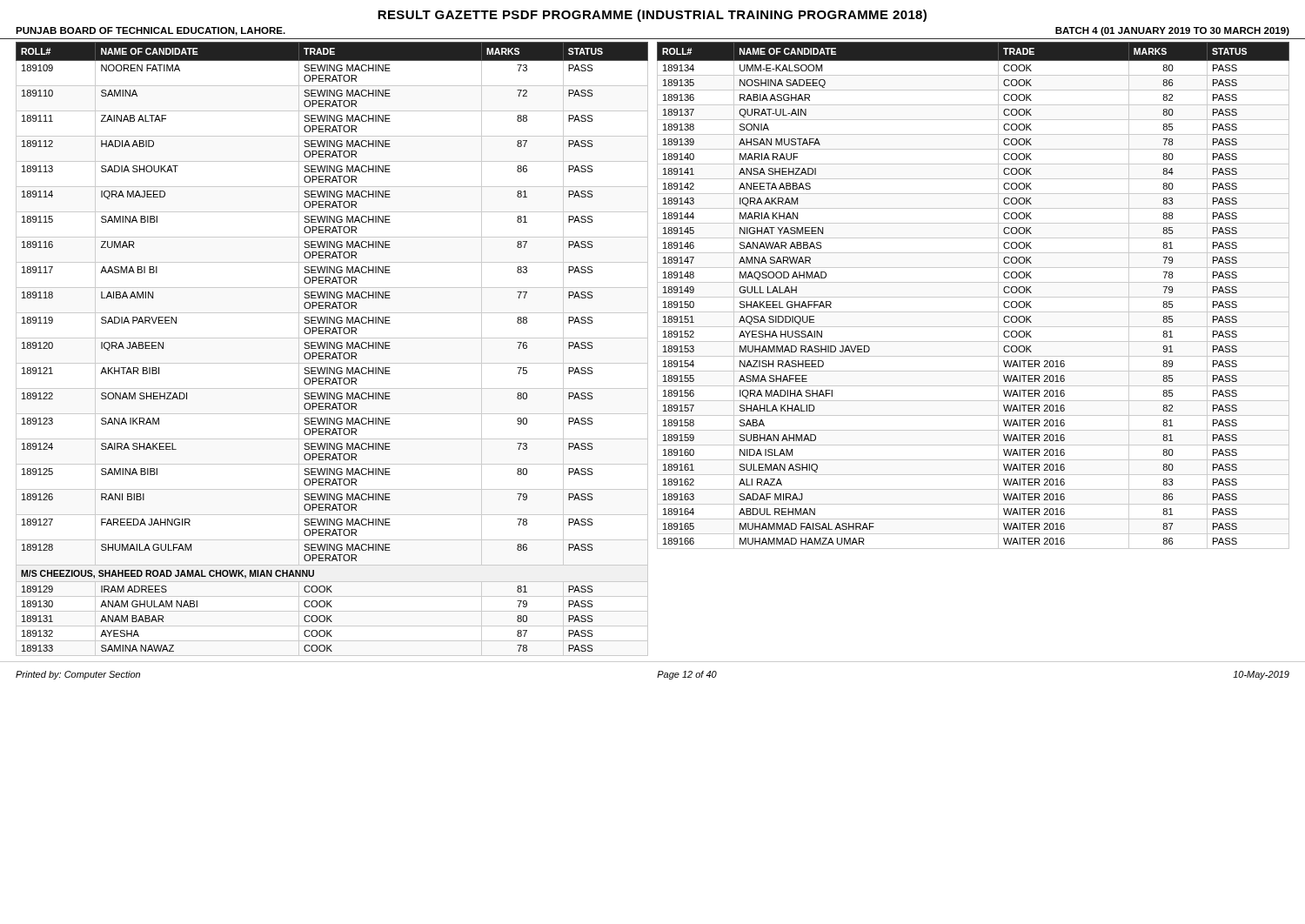
Task: Find the table that mentions "WAITER 2016"
Action: tap(973, 349)
